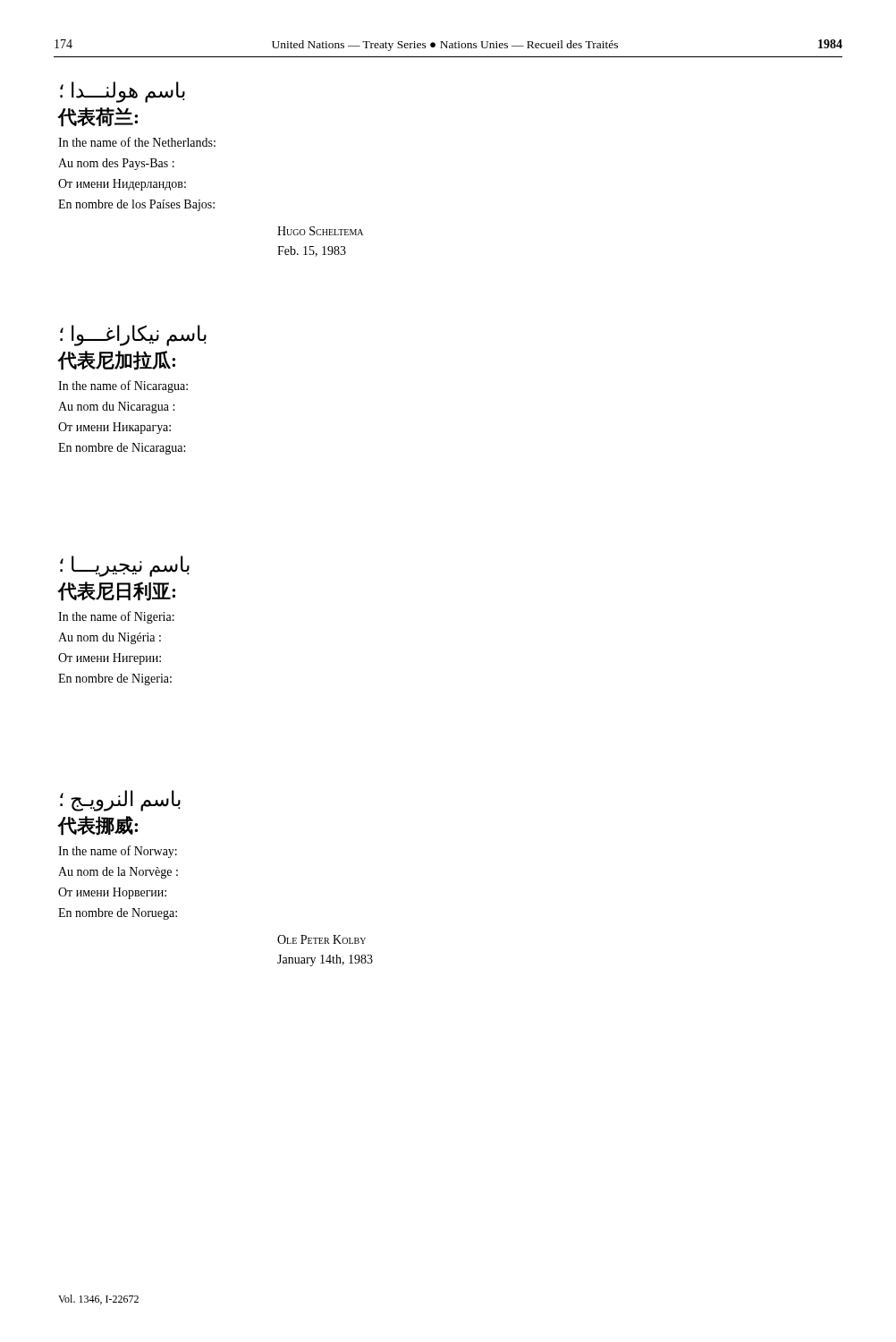
Task: Find the block starting "باسم هولنـــدا ؛ 代表荷兰: In the"
Action: pos(137,147)
